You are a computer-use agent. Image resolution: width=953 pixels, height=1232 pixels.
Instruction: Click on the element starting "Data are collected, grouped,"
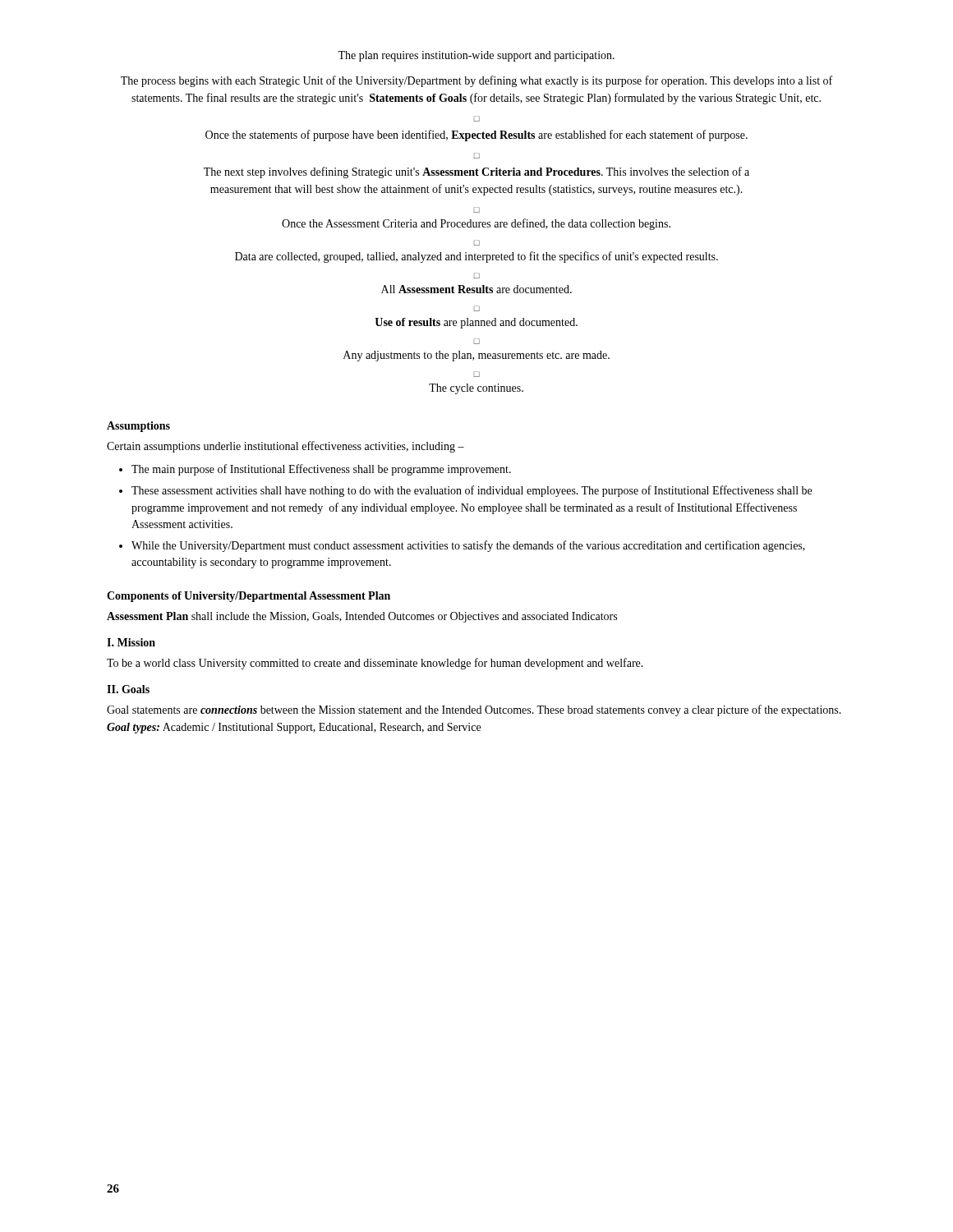pyautogui.click(x=476, y=257)
